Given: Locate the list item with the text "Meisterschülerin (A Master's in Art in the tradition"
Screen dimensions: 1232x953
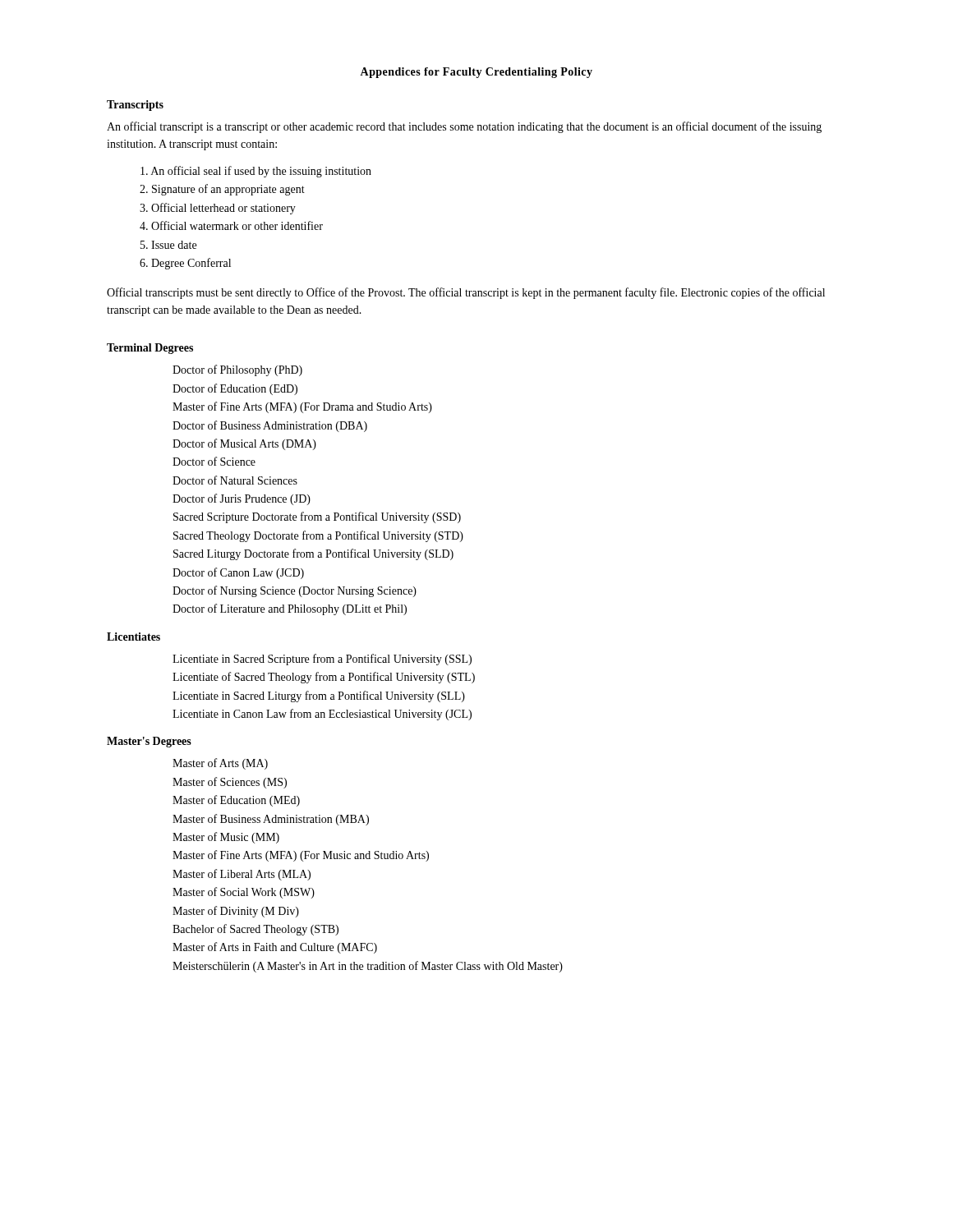Looking at the screenshot, I should (368, 966).
